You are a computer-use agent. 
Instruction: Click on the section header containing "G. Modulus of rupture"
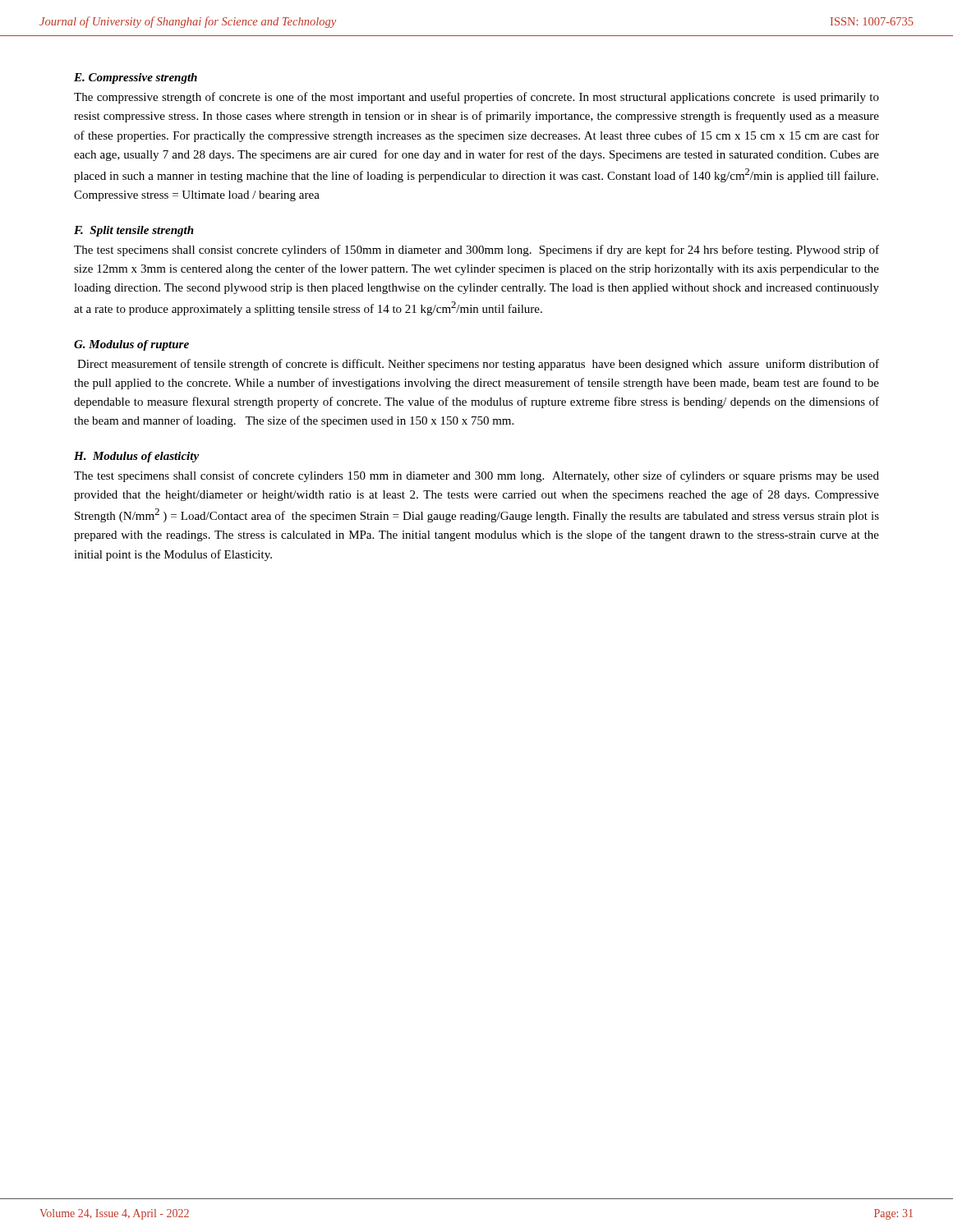click(x=131, y=344)
